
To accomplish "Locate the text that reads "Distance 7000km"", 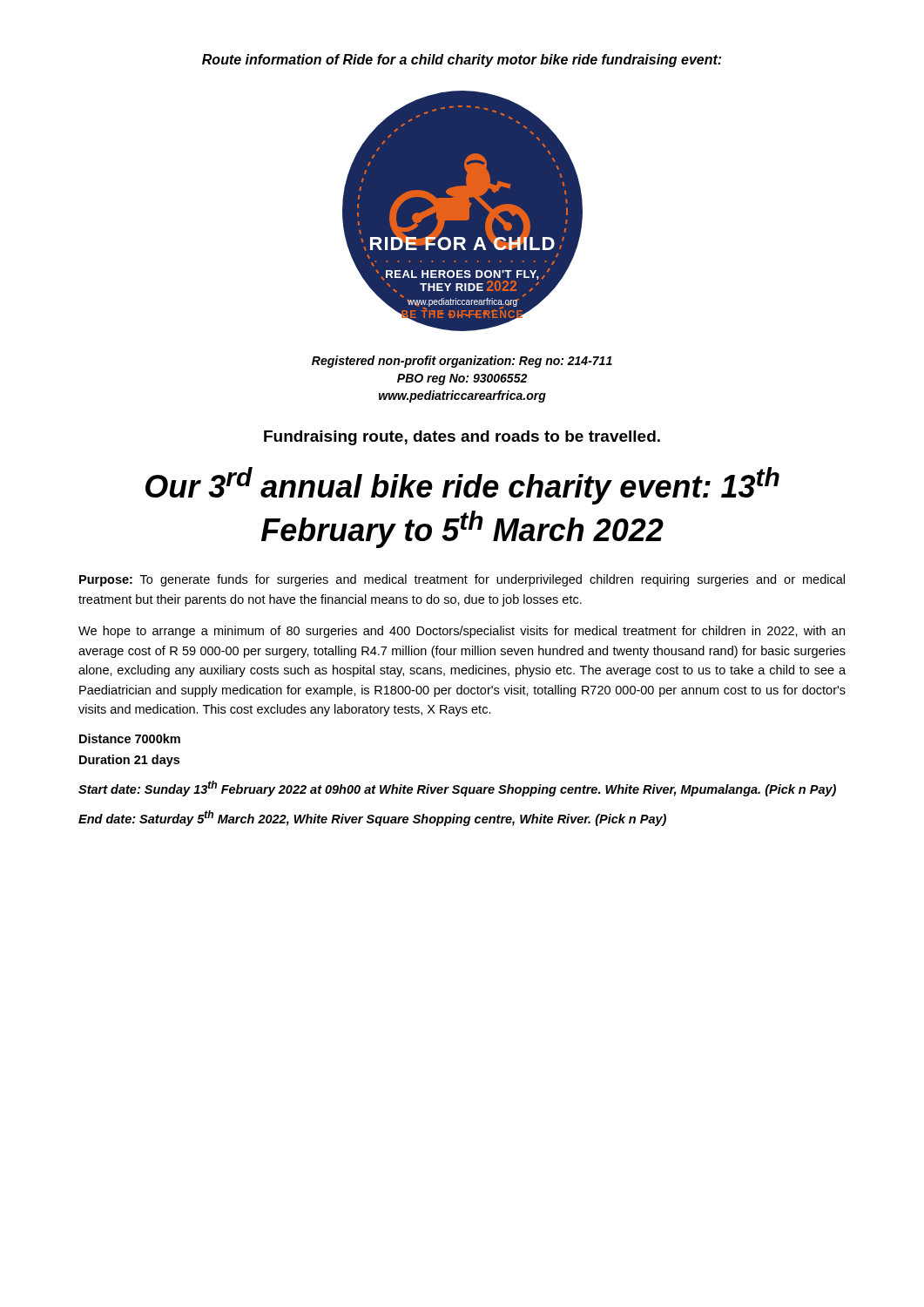I will point(130,739).
